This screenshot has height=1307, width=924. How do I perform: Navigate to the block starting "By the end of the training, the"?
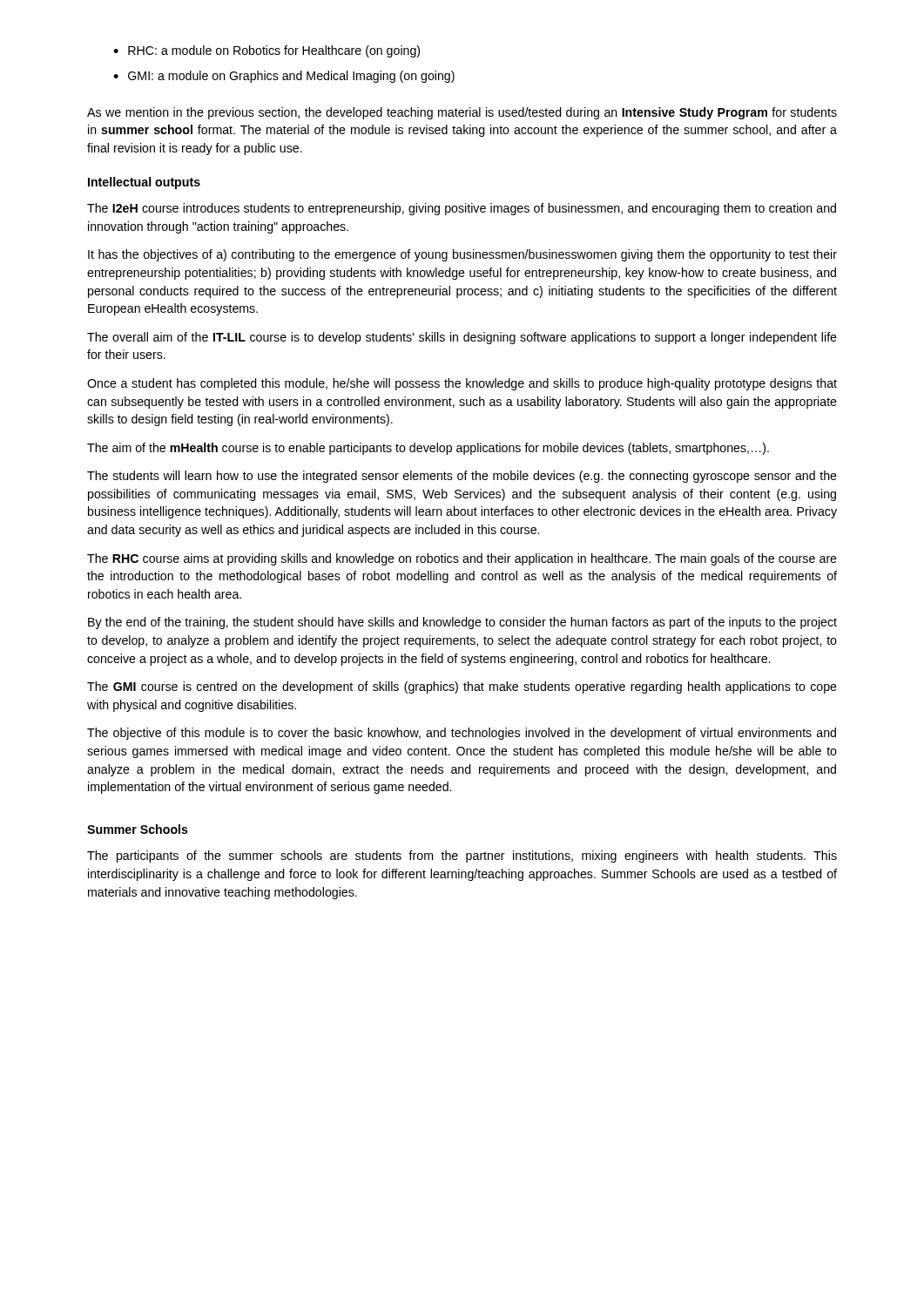point(462,640)
